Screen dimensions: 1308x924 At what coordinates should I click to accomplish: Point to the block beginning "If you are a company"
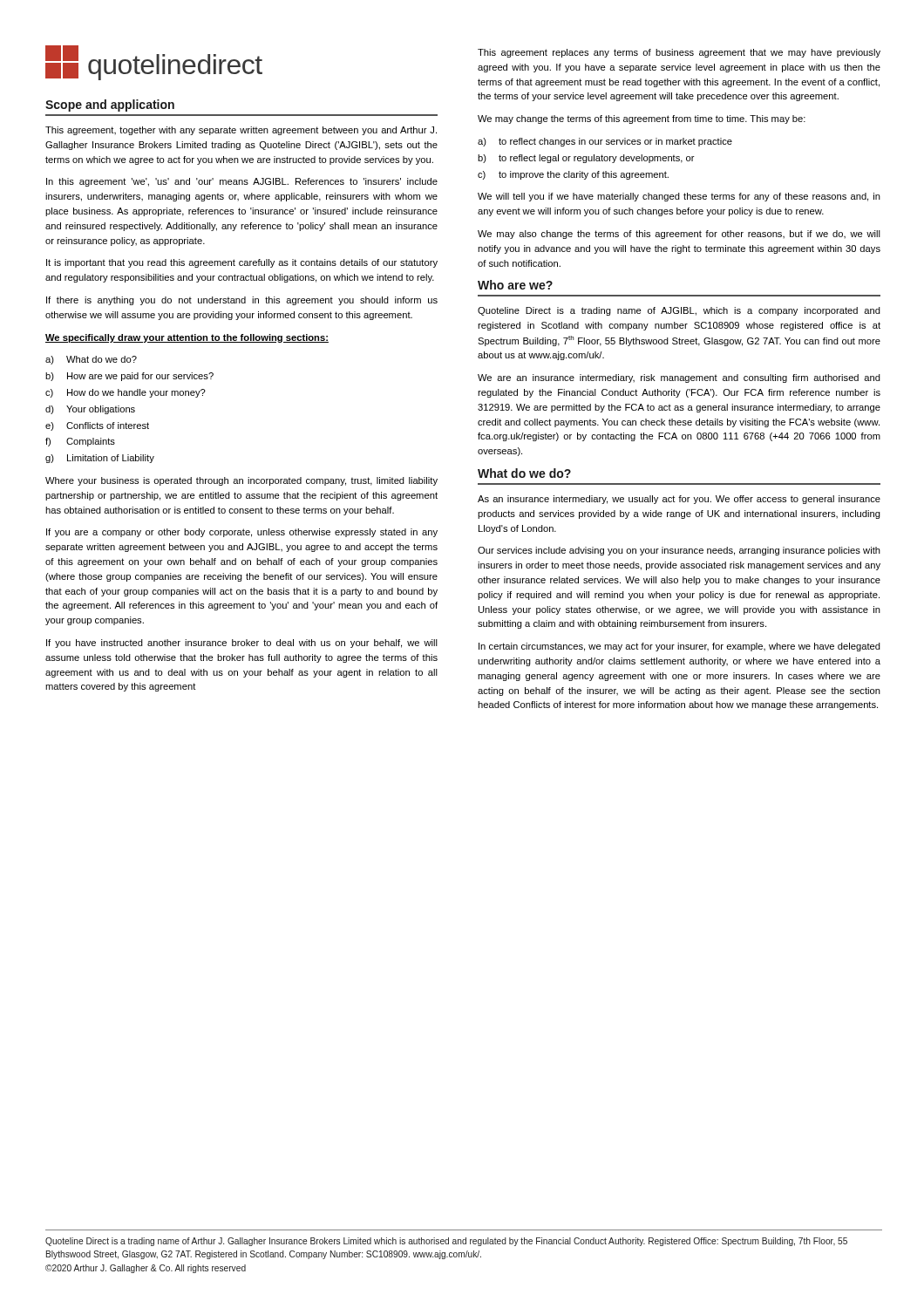point(241,576)
